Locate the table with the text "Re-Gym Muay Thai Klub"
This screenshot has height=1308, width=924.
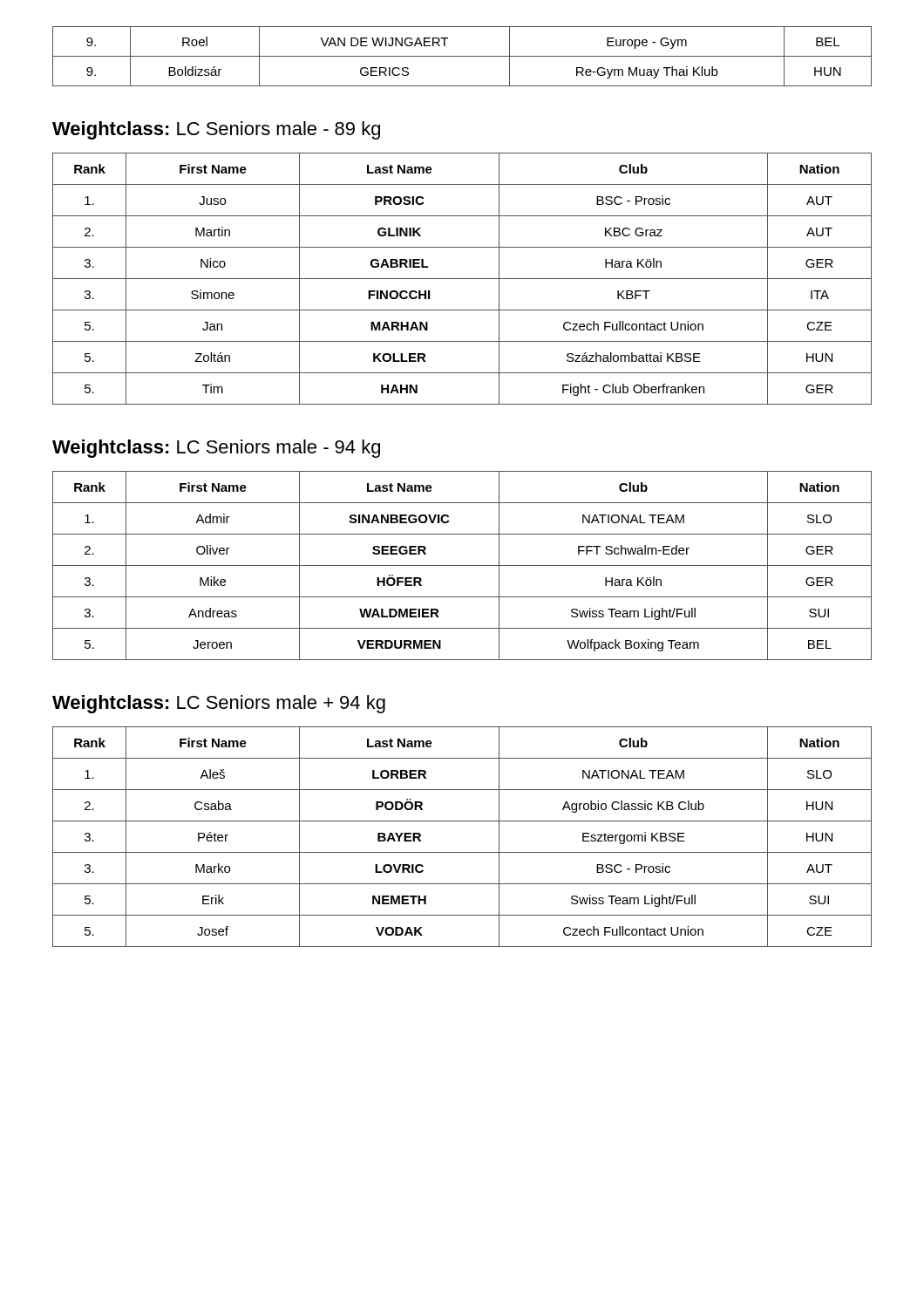(462, 56)
